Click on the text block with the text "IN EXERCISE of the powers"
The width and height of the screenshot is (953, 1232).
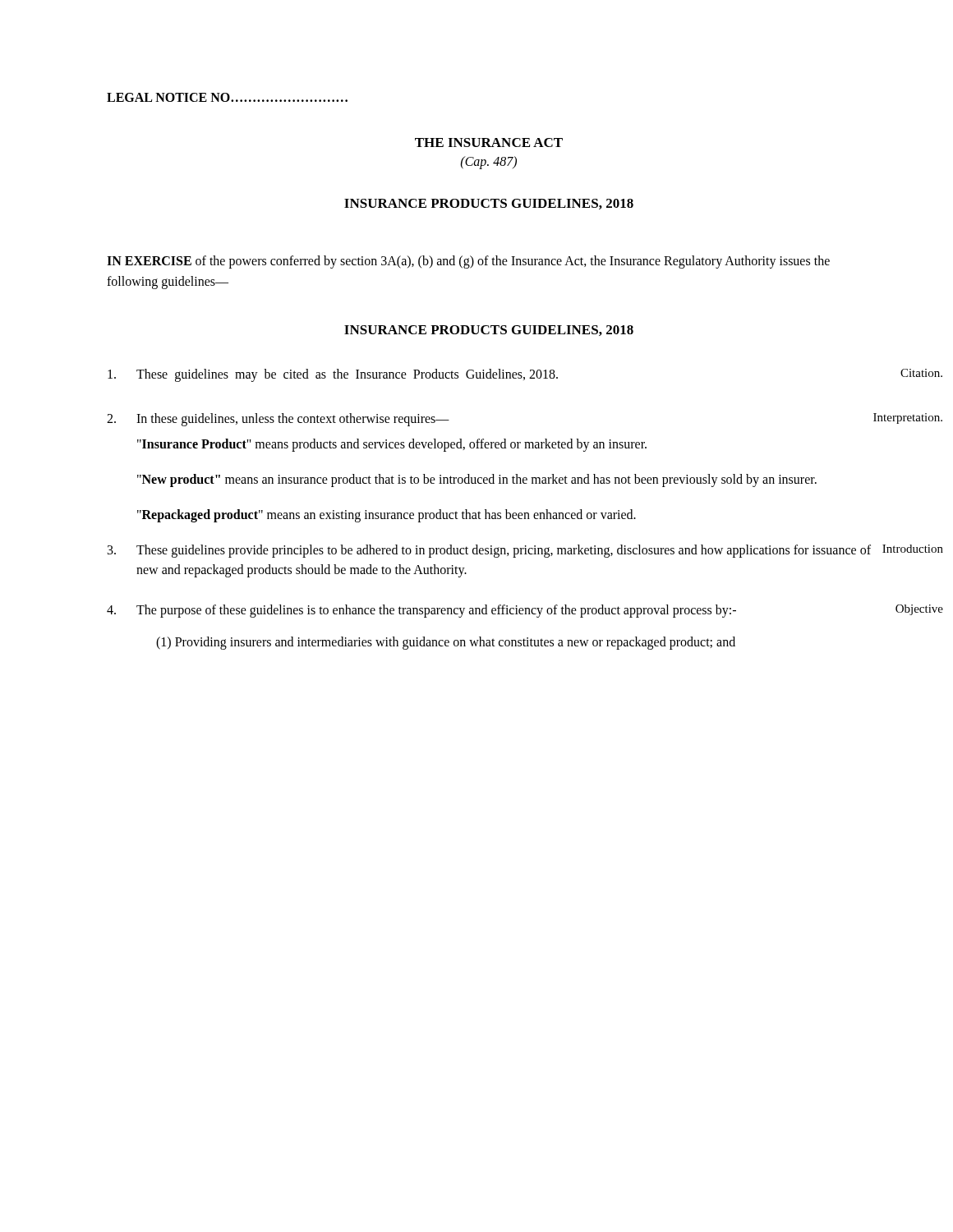(468, 271)
